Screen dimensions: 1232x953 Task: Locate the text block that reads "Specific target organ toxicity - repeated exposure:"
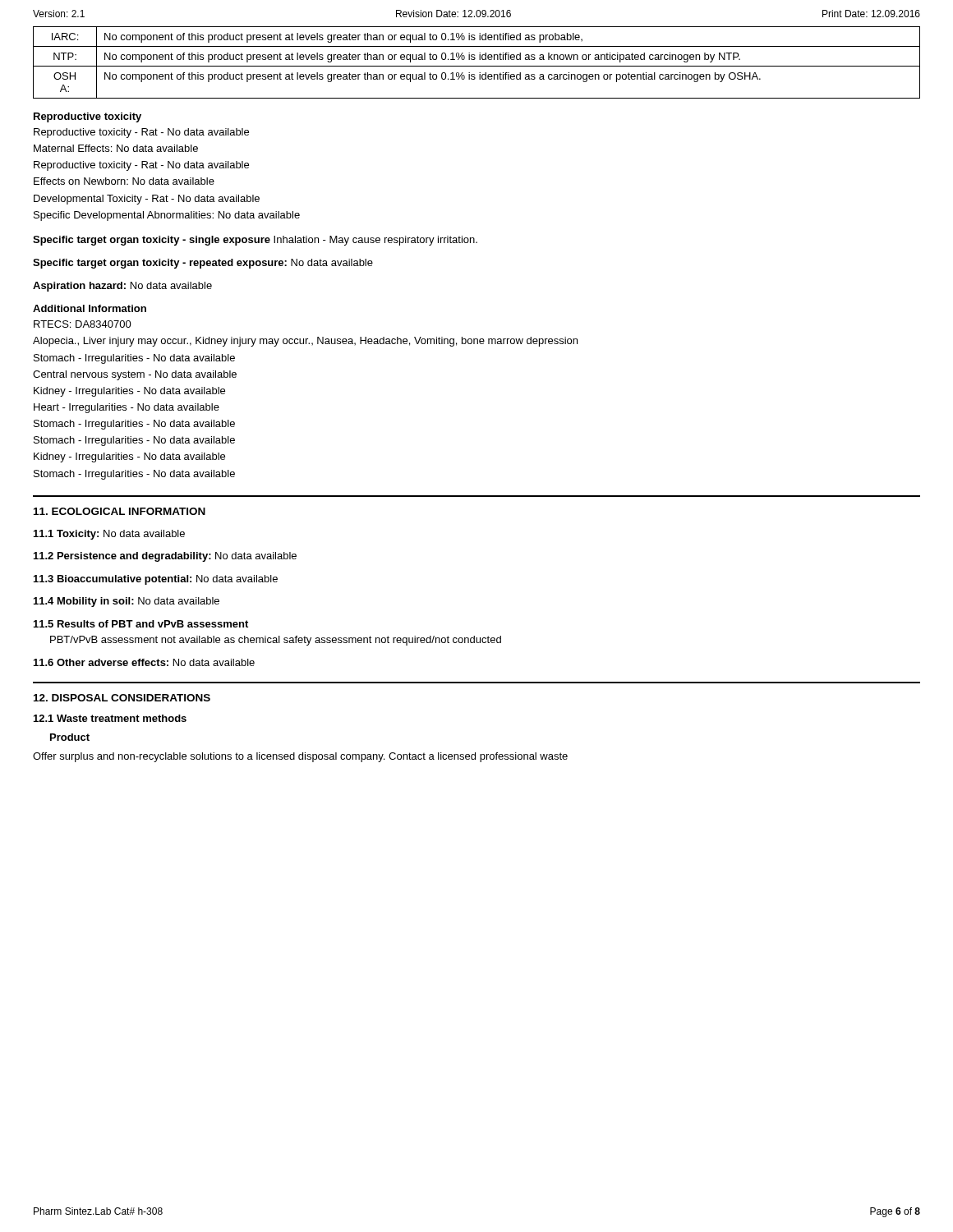(x=203, y=262)
